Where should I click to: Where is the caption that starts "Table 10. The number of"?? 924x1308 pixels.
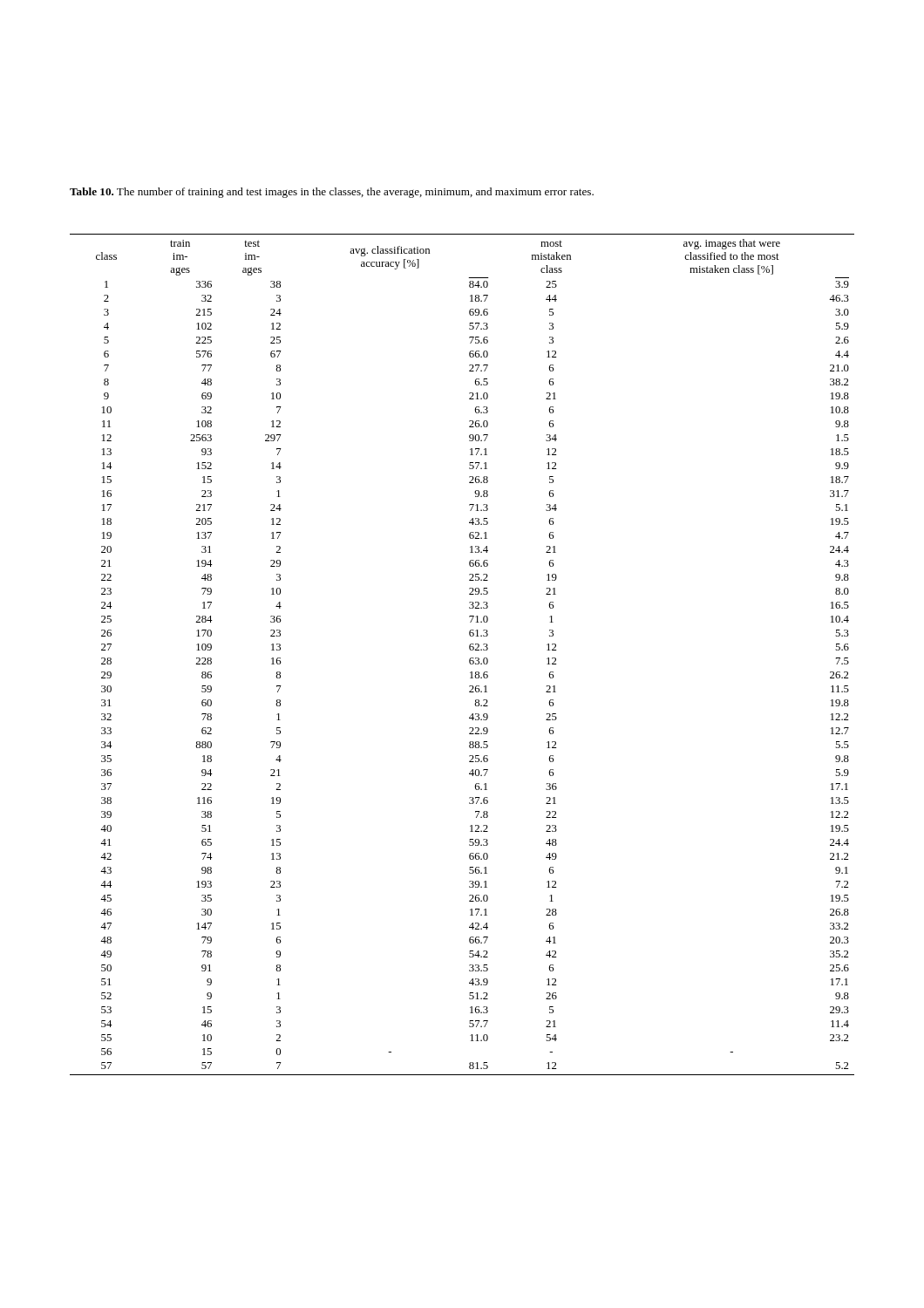332,191
